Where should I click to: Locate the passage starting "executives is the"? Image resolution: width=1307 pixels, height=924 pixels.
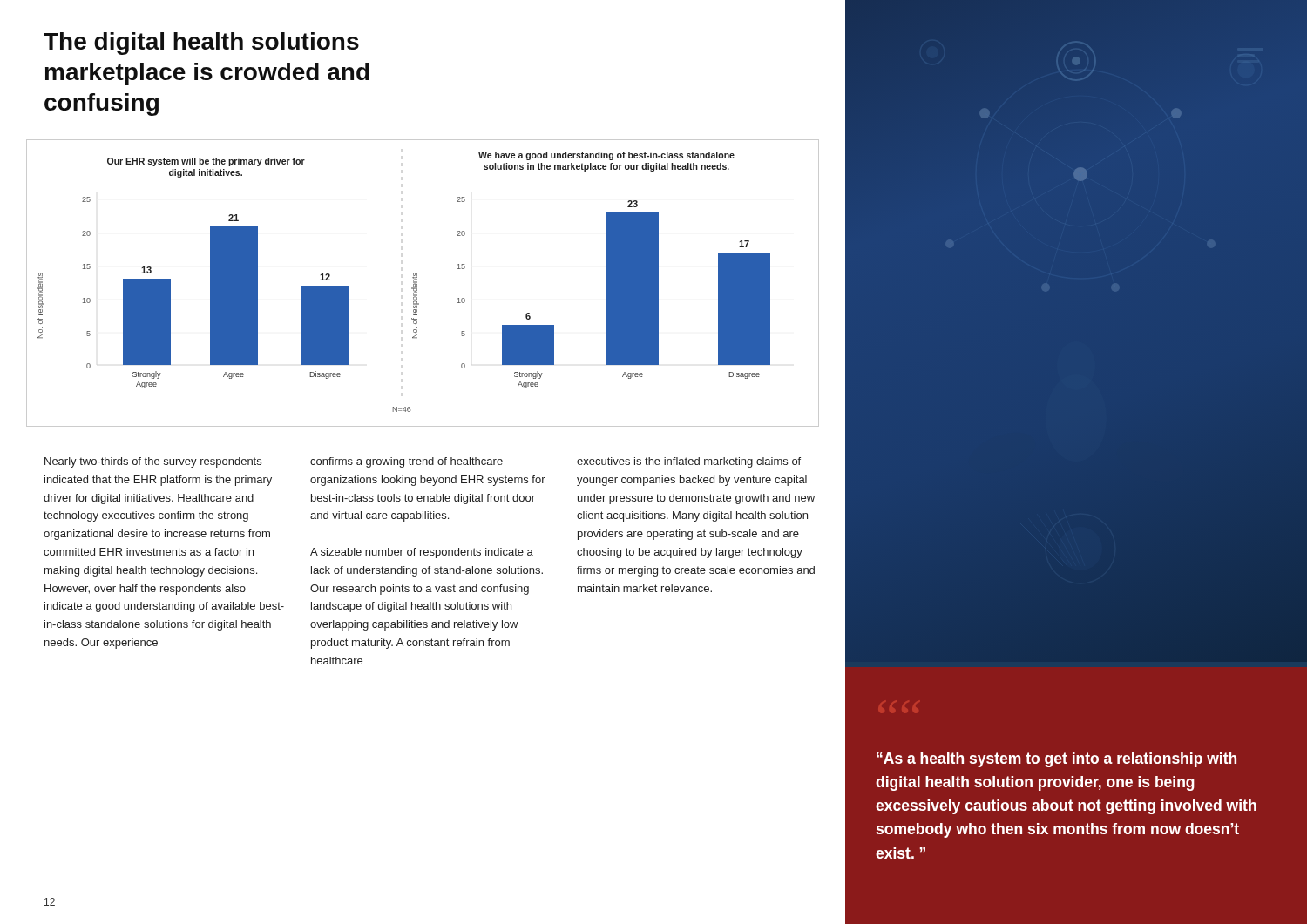click(x=696, y=525)
